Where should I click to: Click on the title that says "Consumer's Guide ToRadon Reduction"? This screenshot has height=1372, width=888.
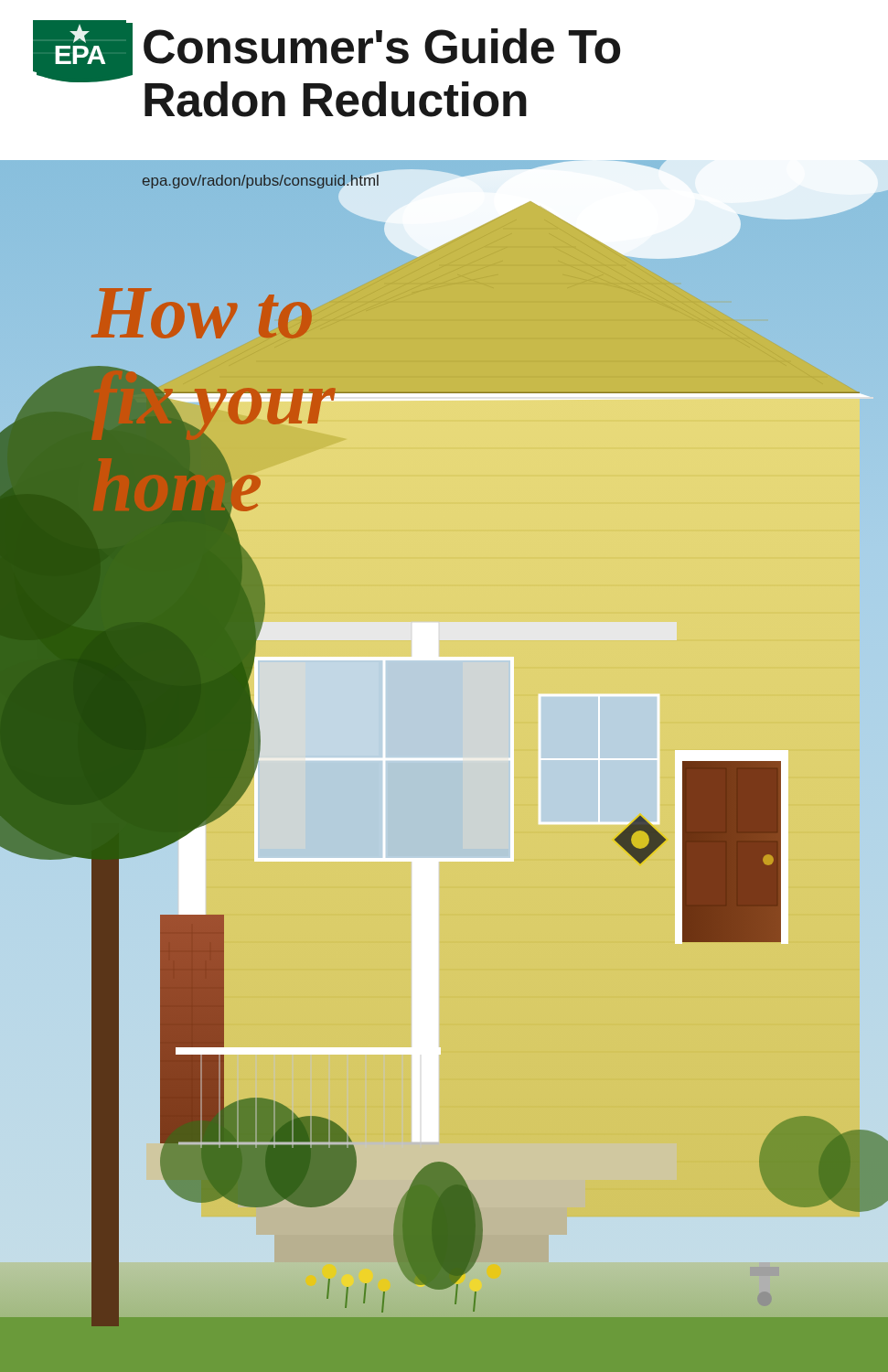(382, 73)
